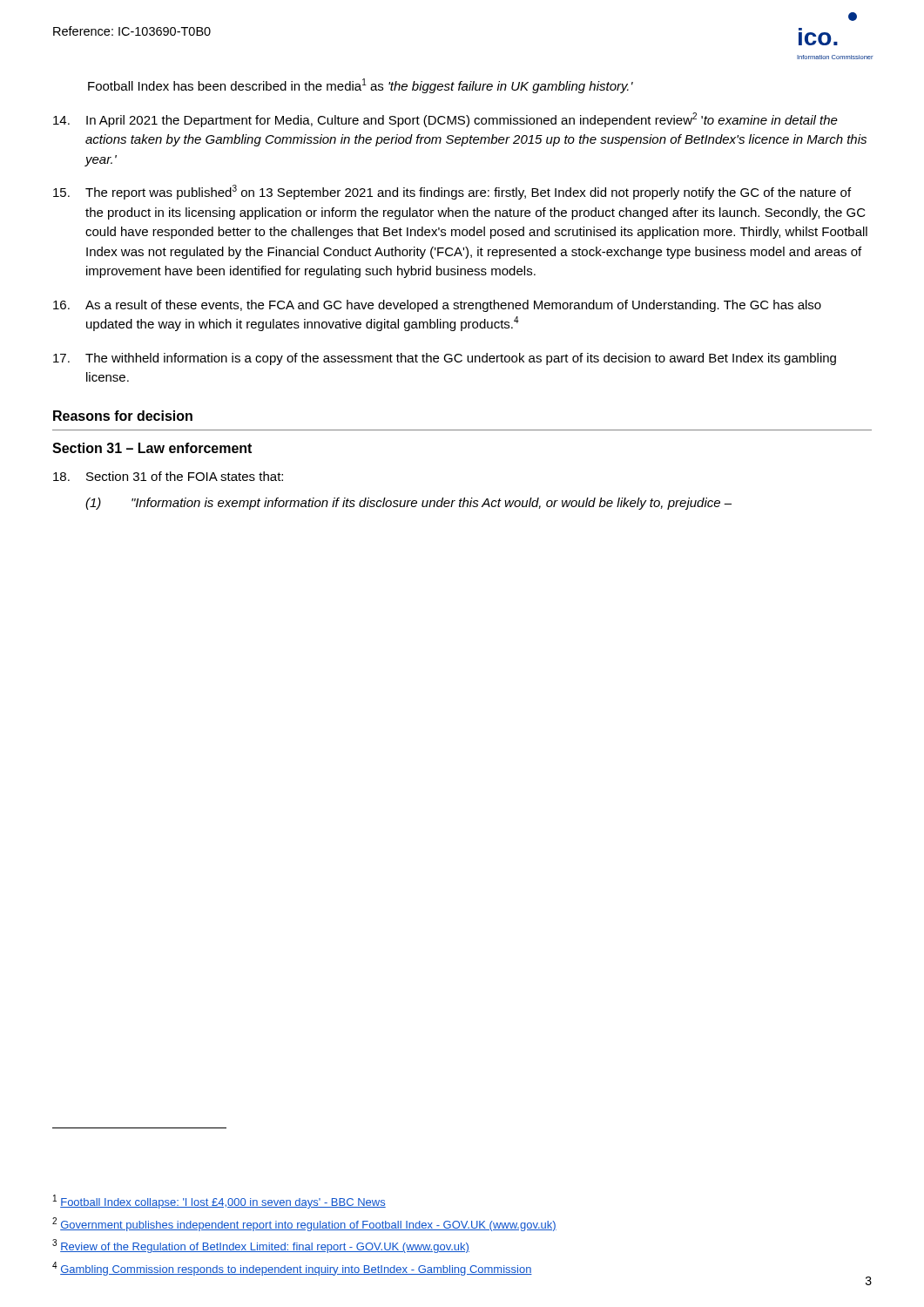This screenshot has height=1307, width=924.
Task: Where is the passage that starts "18. Section 31 of the FOIA"?
Action: [x=168, y=476]
